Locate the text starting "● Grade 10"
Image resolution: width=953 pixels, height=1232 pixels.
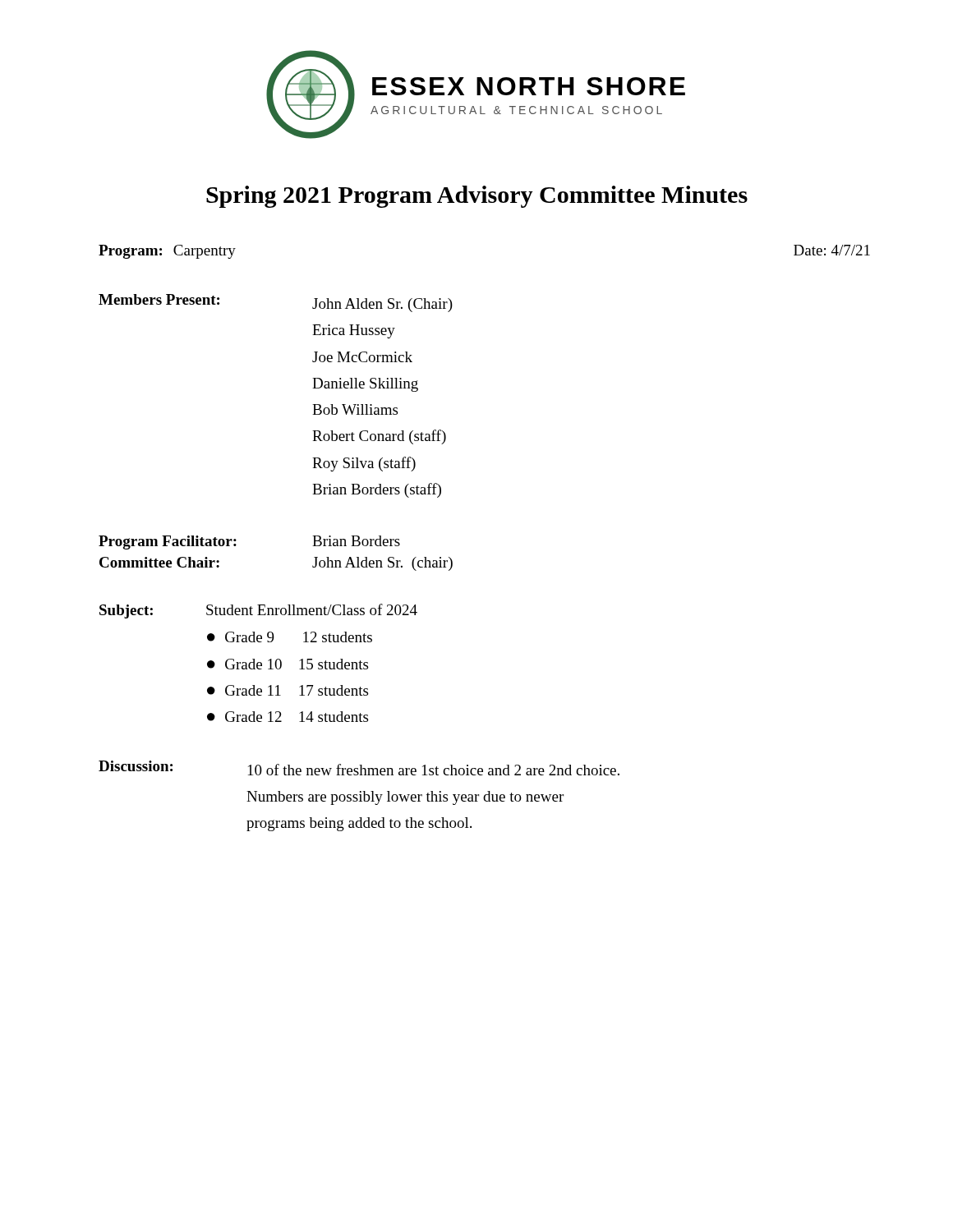click(287, 664)
